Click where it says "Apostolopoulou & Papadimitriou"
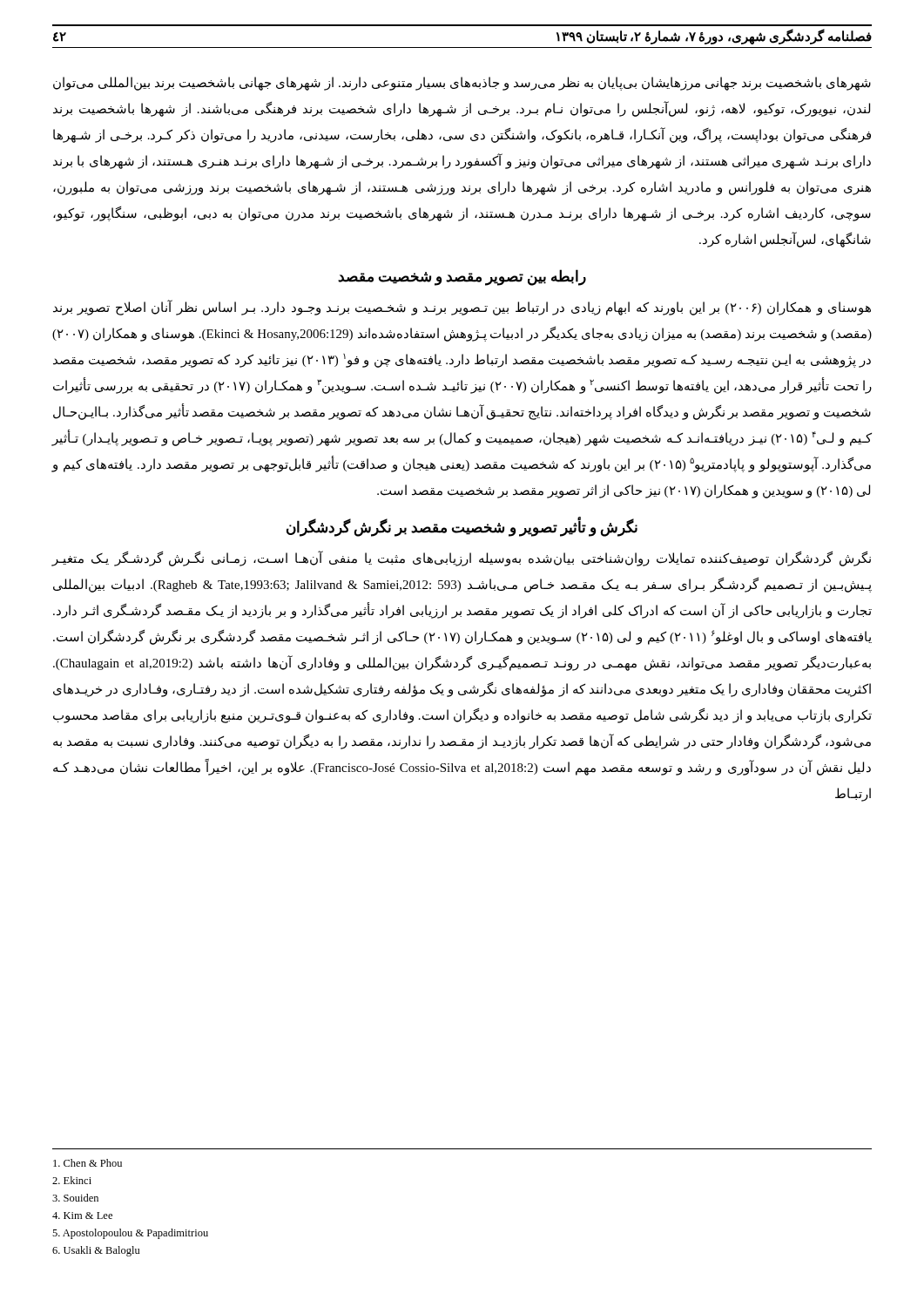This screenshot has height=1307, width=924. point(130,1233)
